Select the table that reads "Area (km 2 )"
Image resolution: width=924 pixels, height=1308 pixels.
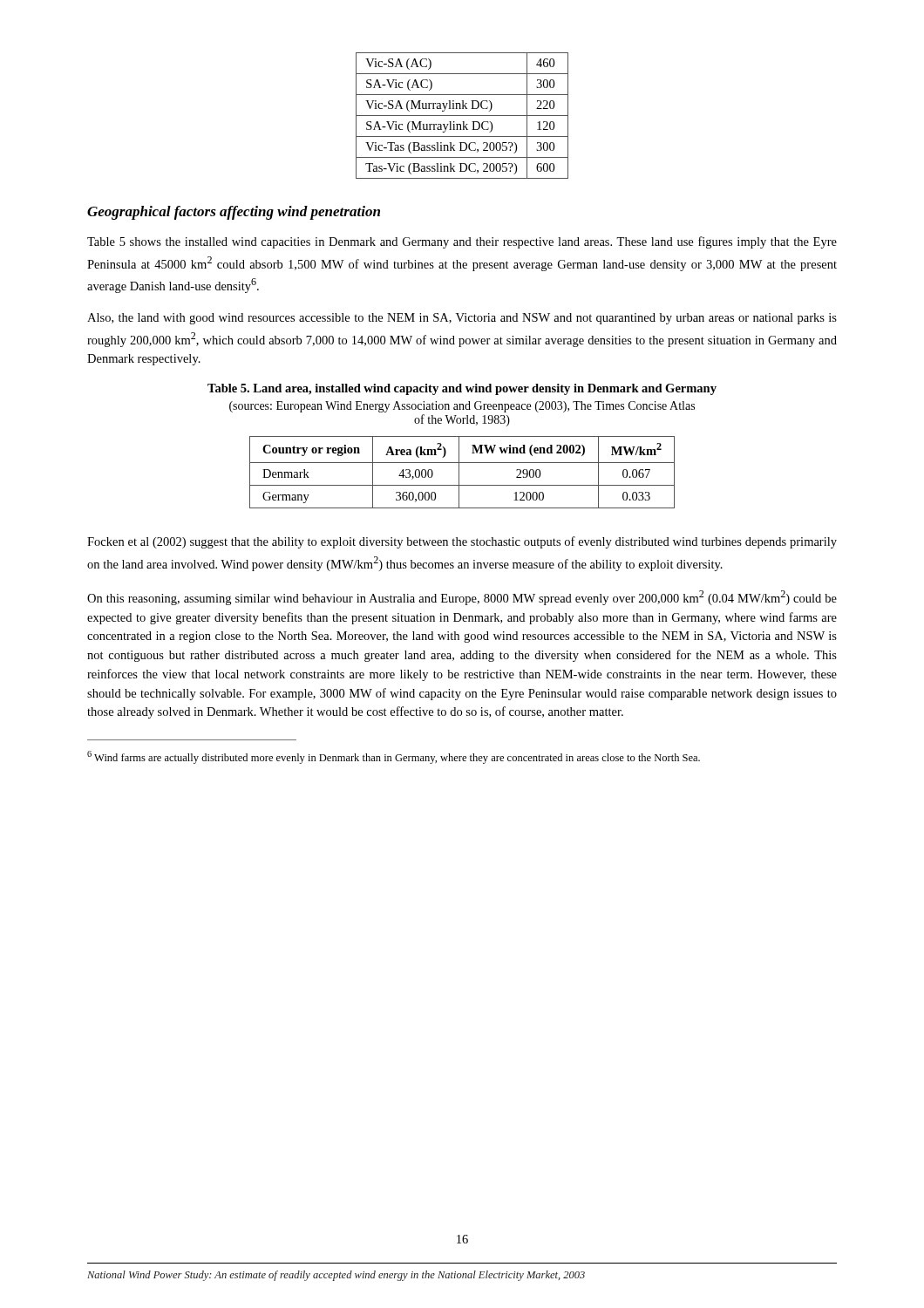tap(462, 472)
